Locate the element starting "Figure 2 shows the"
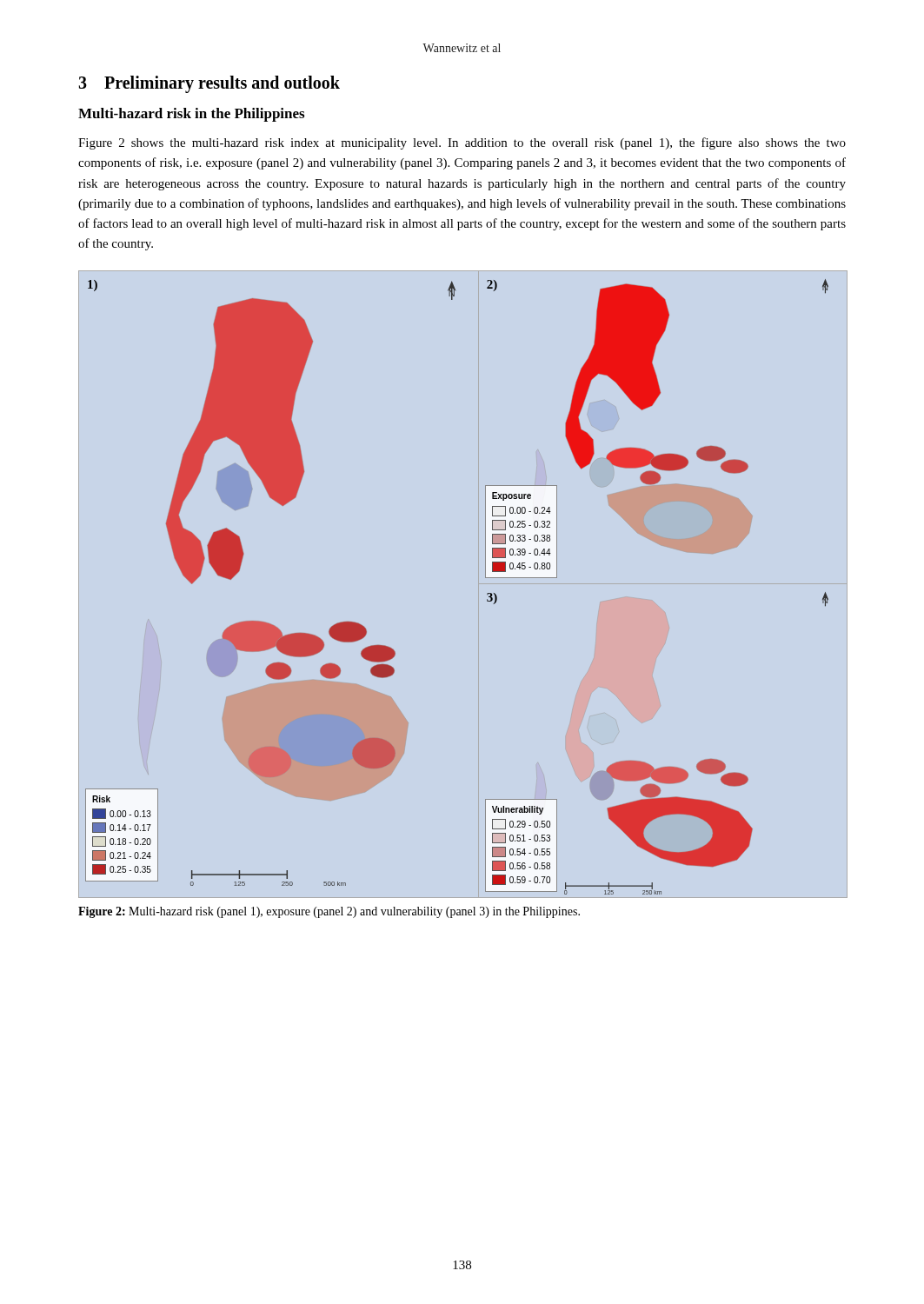The height and width of the screenshot is (1304, 924). tap(462, 193)
